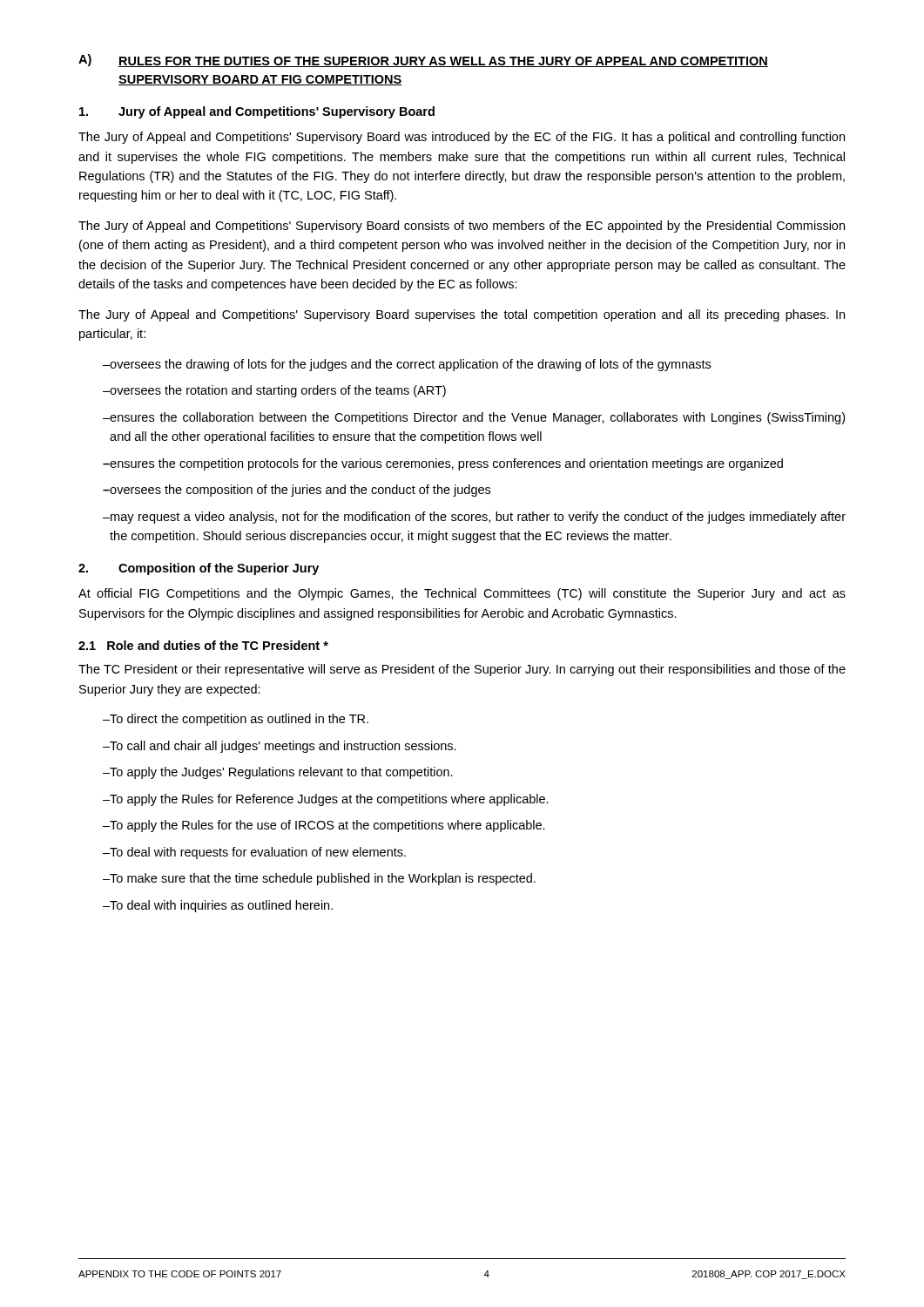Image resolution: width=924 pixels, height=1307 pixels.
Task: Navigate to the text block starting "– ensures the competition protocols"
Action: tap(462, 463)
